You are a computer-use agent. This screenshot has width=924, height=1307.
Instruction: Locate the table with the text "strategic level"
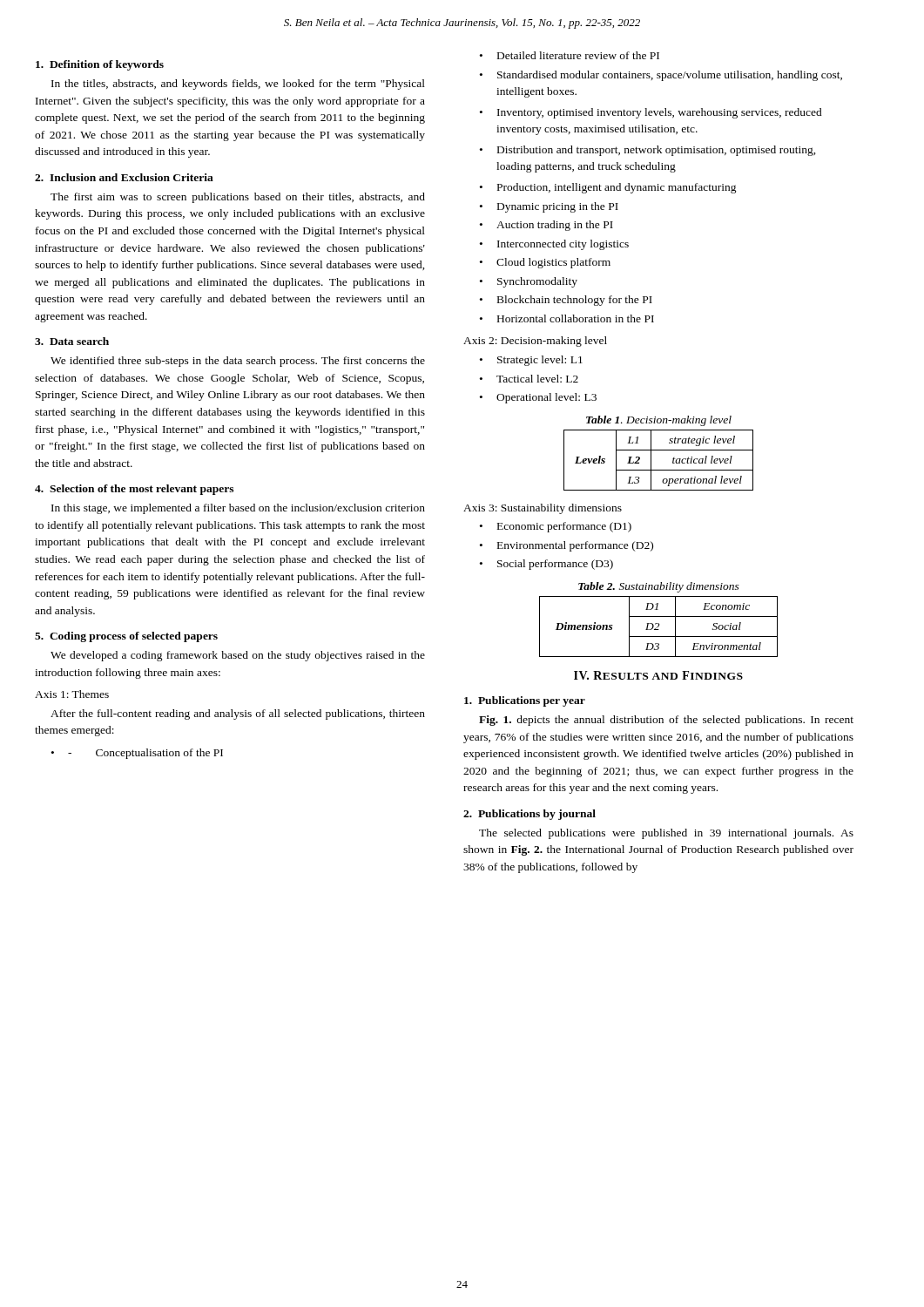point(658,460)
